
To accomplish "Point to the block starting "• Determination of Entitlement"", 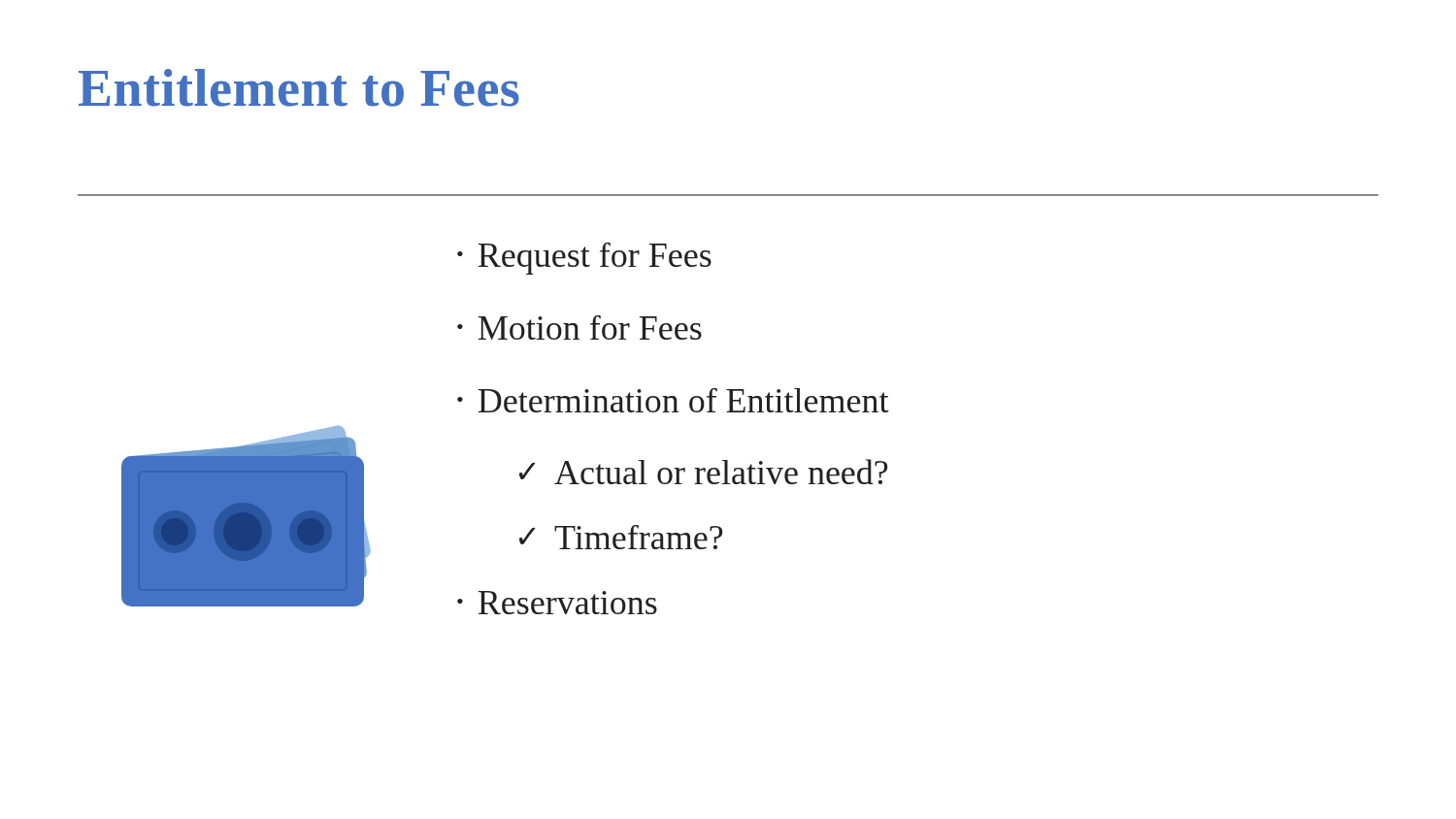I will [x=672, y=401].
